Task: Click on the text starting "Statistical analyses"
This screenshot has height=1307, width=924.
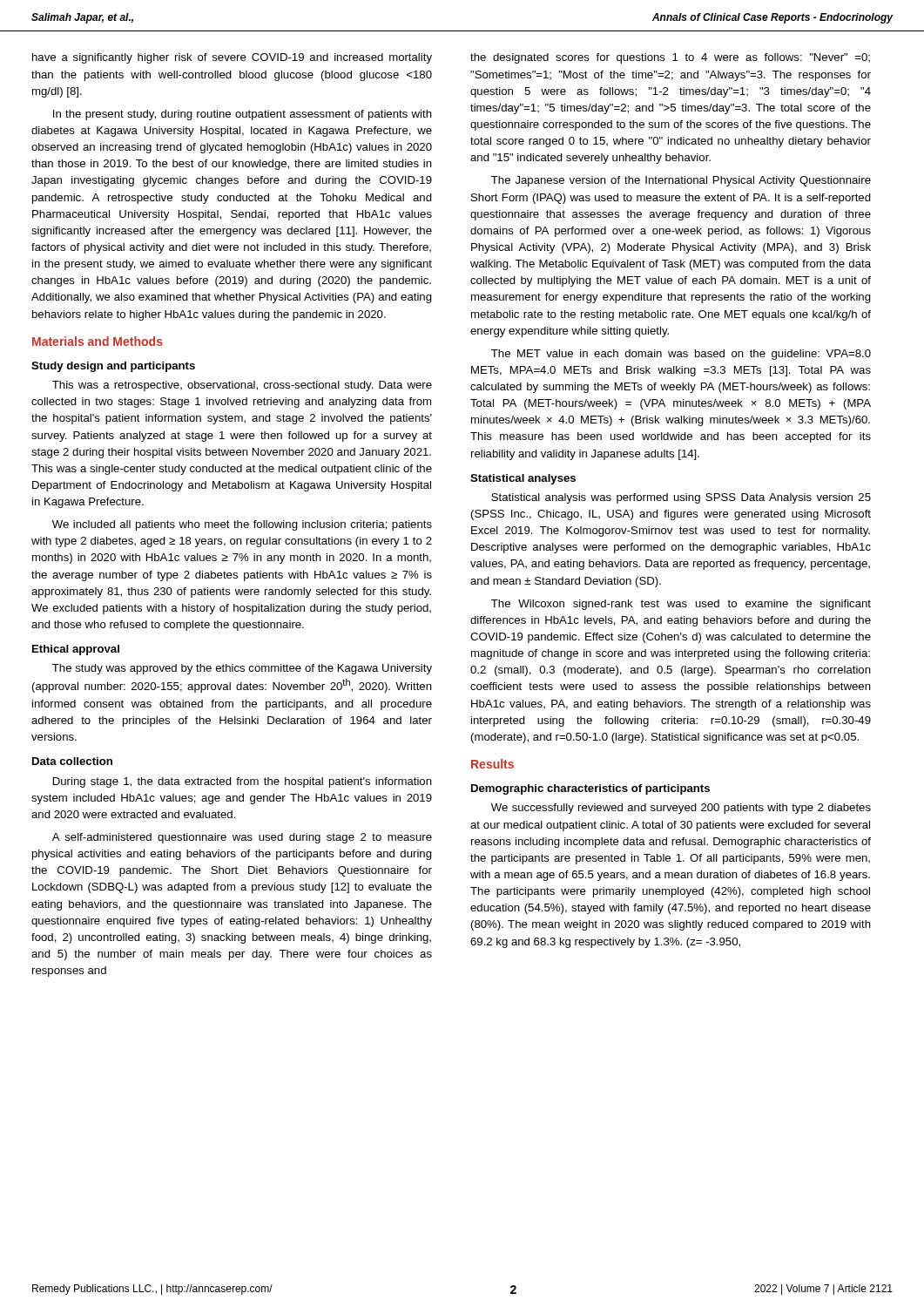Action: [x=523, y=478]
